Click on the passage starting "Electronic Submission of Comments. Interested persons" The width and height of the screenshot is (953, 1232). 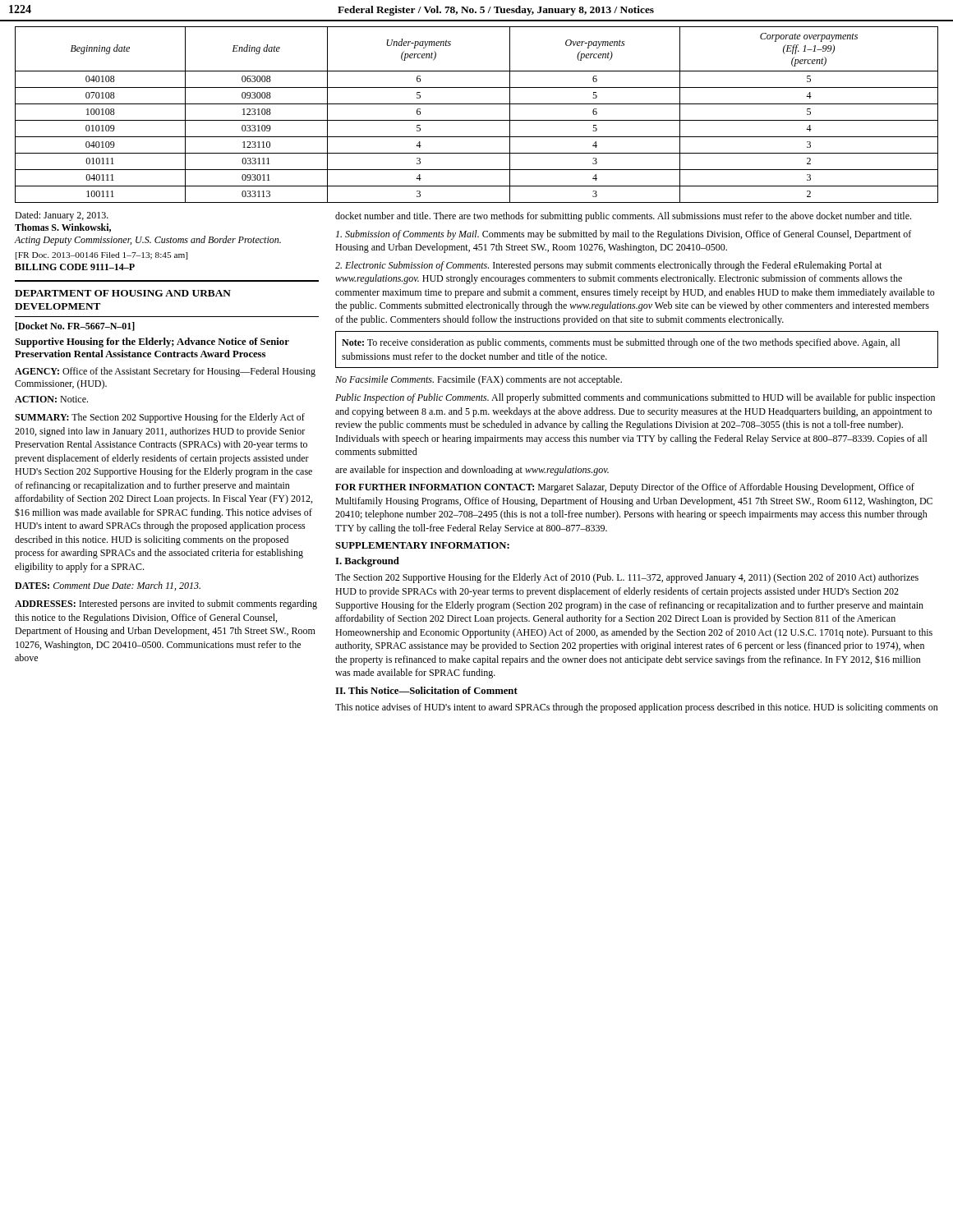[635, 292]
